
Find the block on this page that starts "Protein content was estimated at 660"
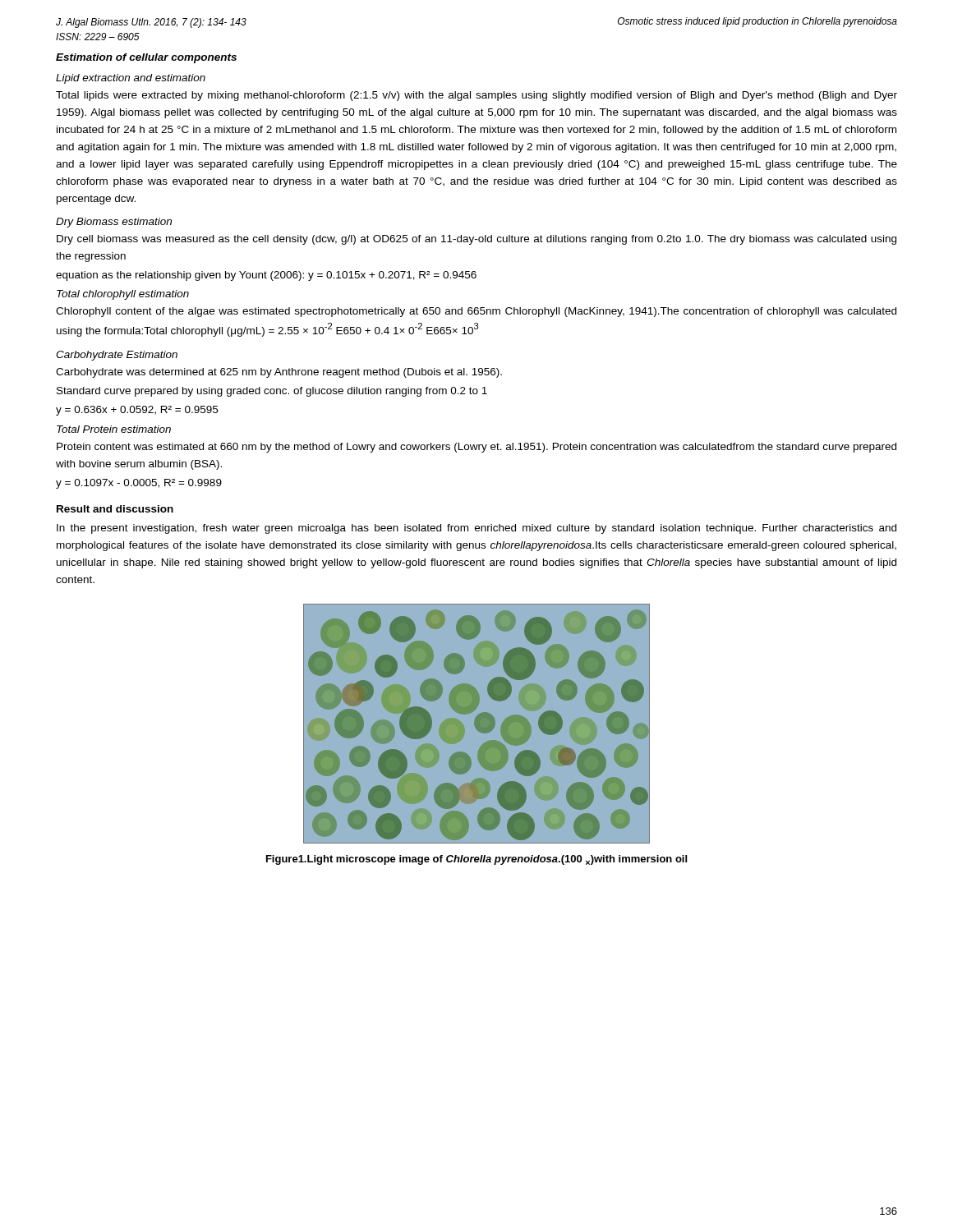(476, 456)
